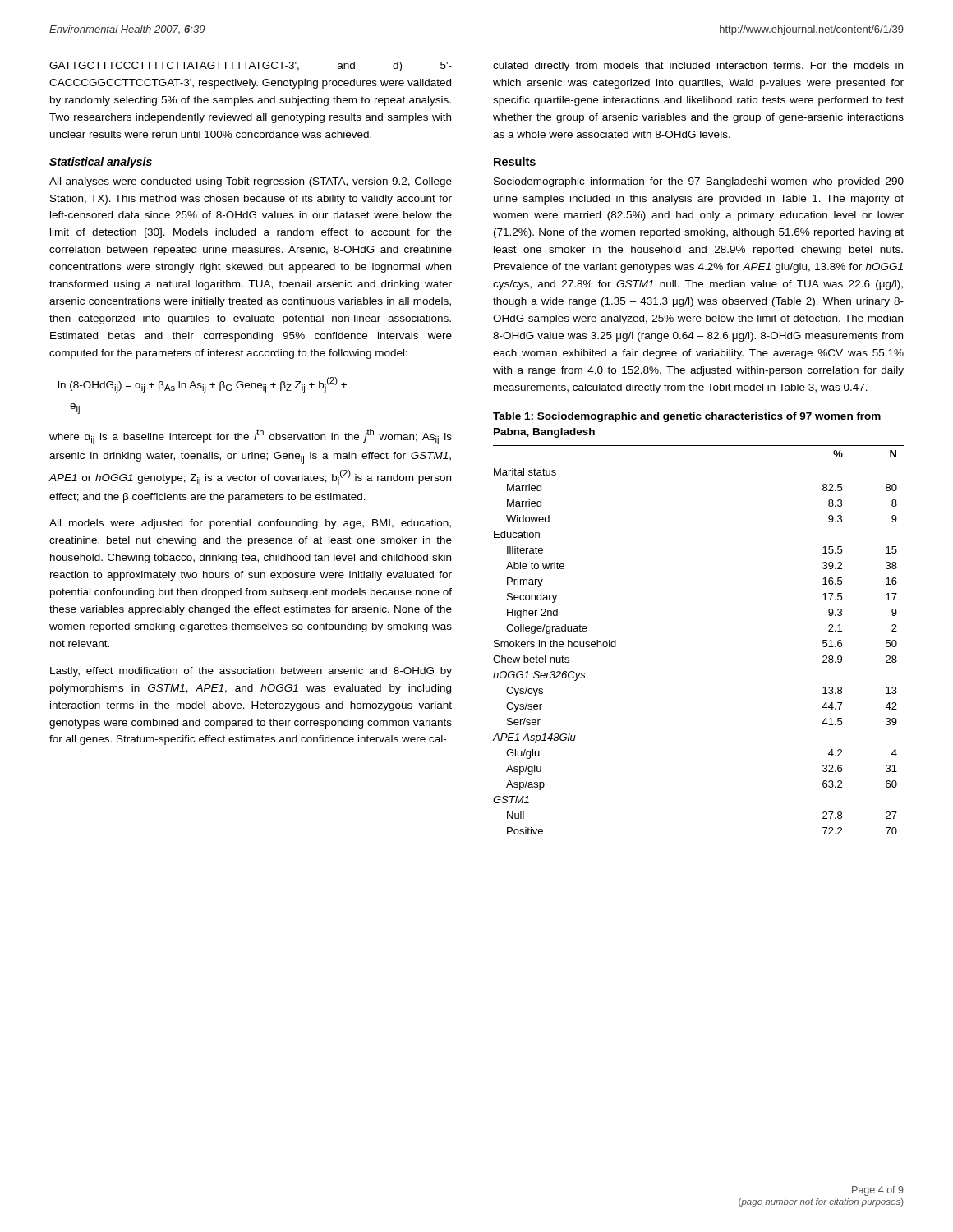This screenshot has width=953, height=1232.
Task: Select the caption that says "Table 1: Sociodemographic"
Action: click(687, 424)
